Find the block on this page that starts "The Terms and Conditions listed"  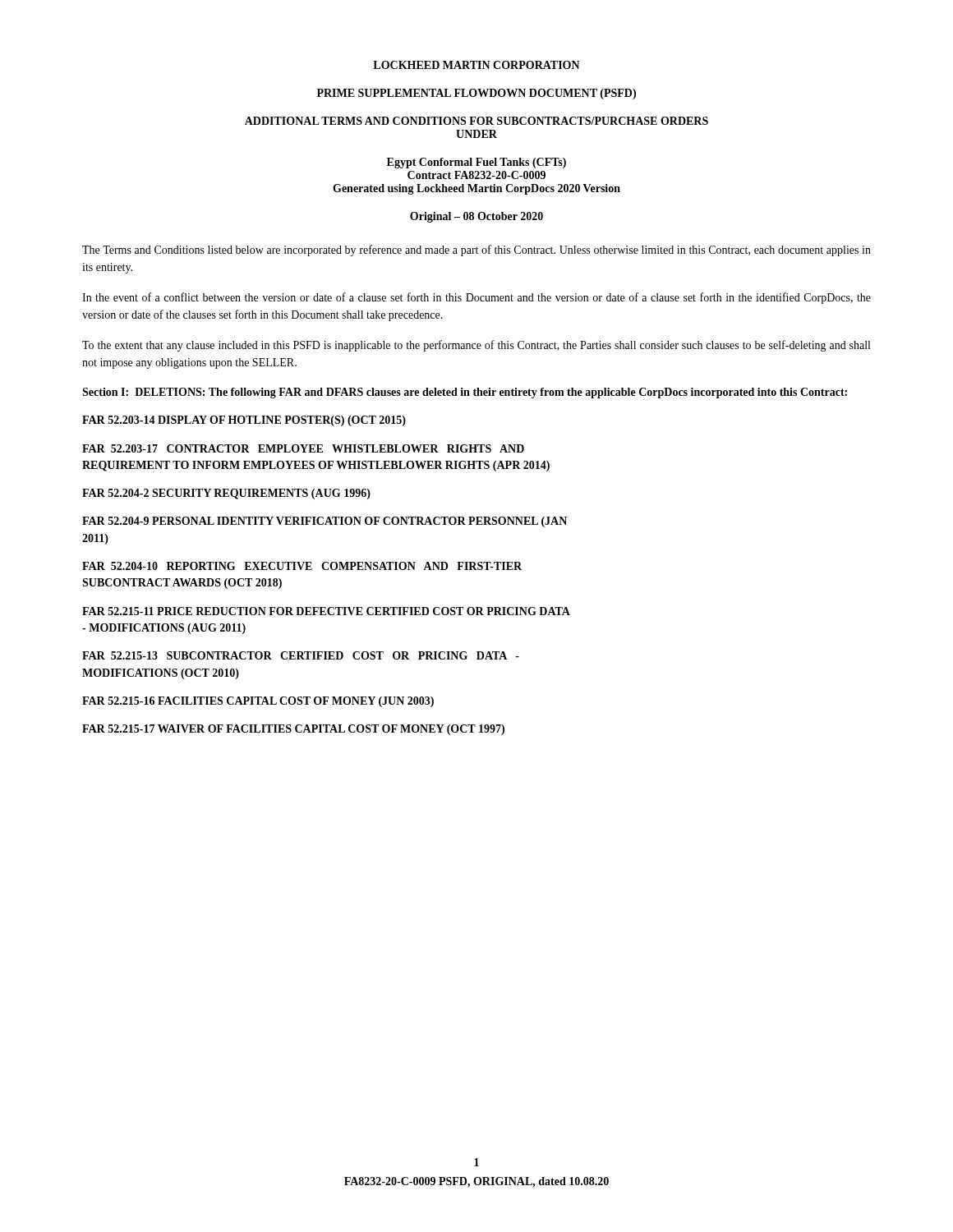[x=476, y=259]
